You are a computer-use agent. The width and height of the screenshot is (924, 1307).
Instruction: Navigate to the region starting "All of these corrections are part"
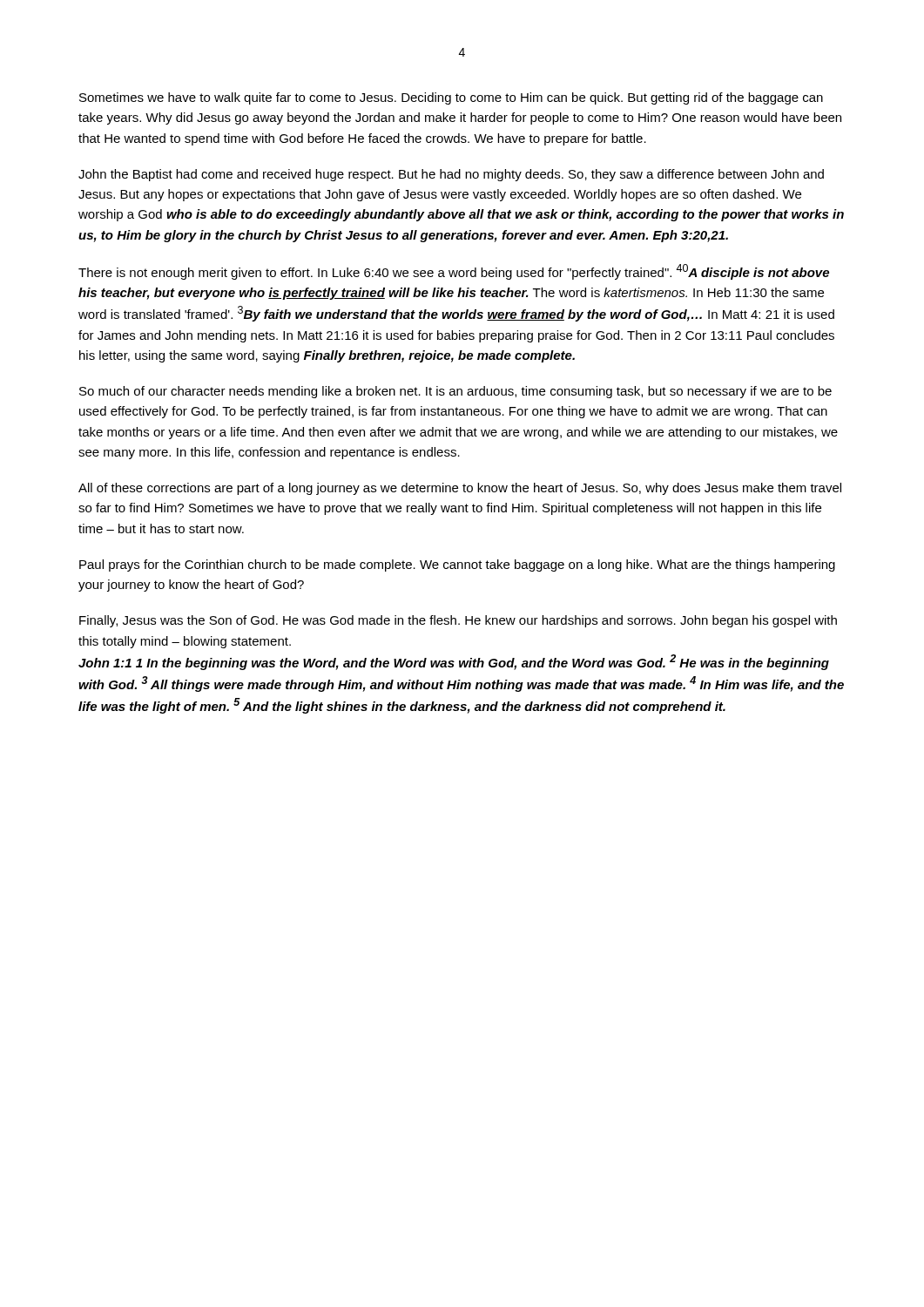[460, 508]
